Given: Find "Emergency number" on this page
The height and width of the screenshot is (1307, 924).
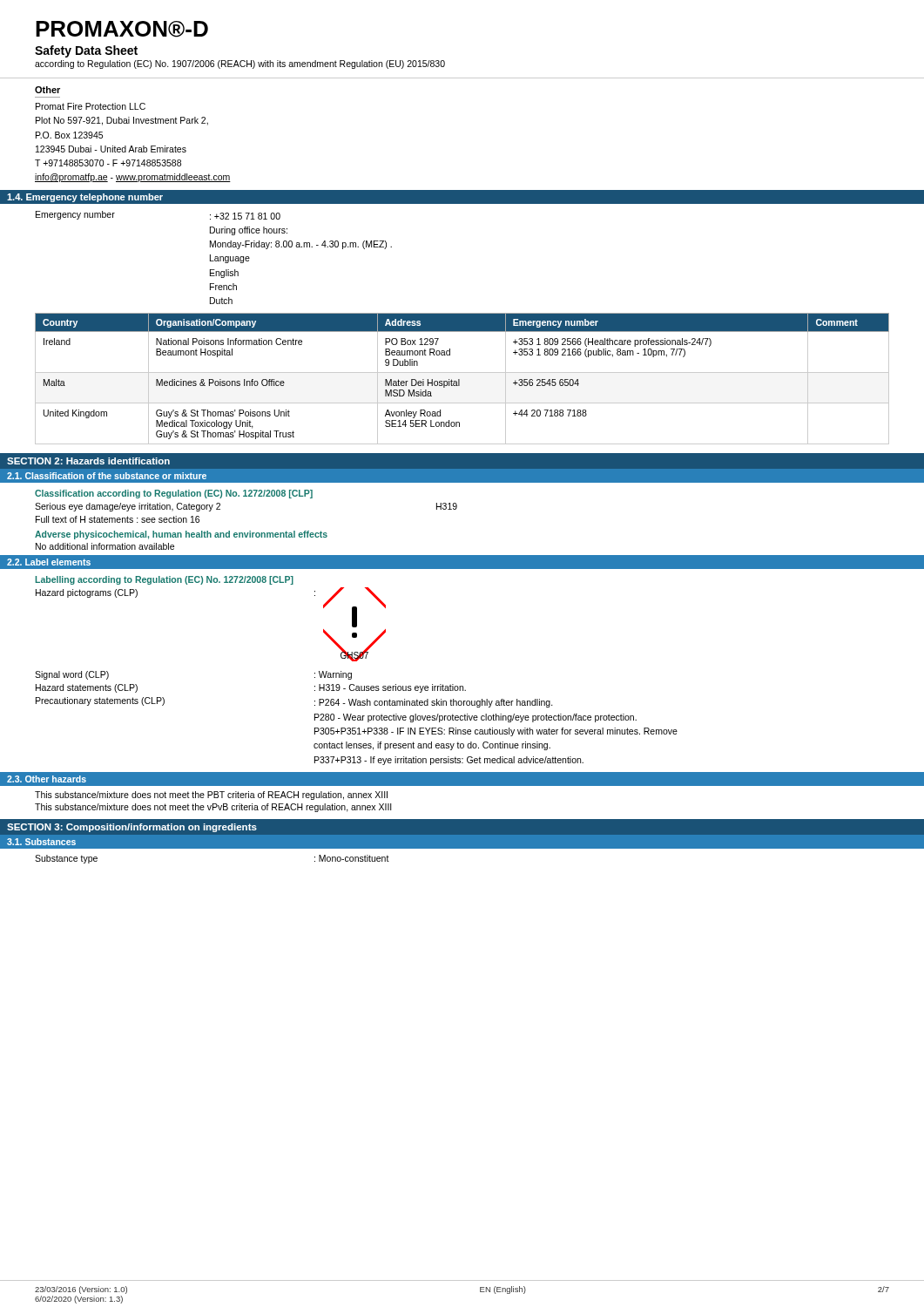Looking at the screenshot, I should point(75,214).
